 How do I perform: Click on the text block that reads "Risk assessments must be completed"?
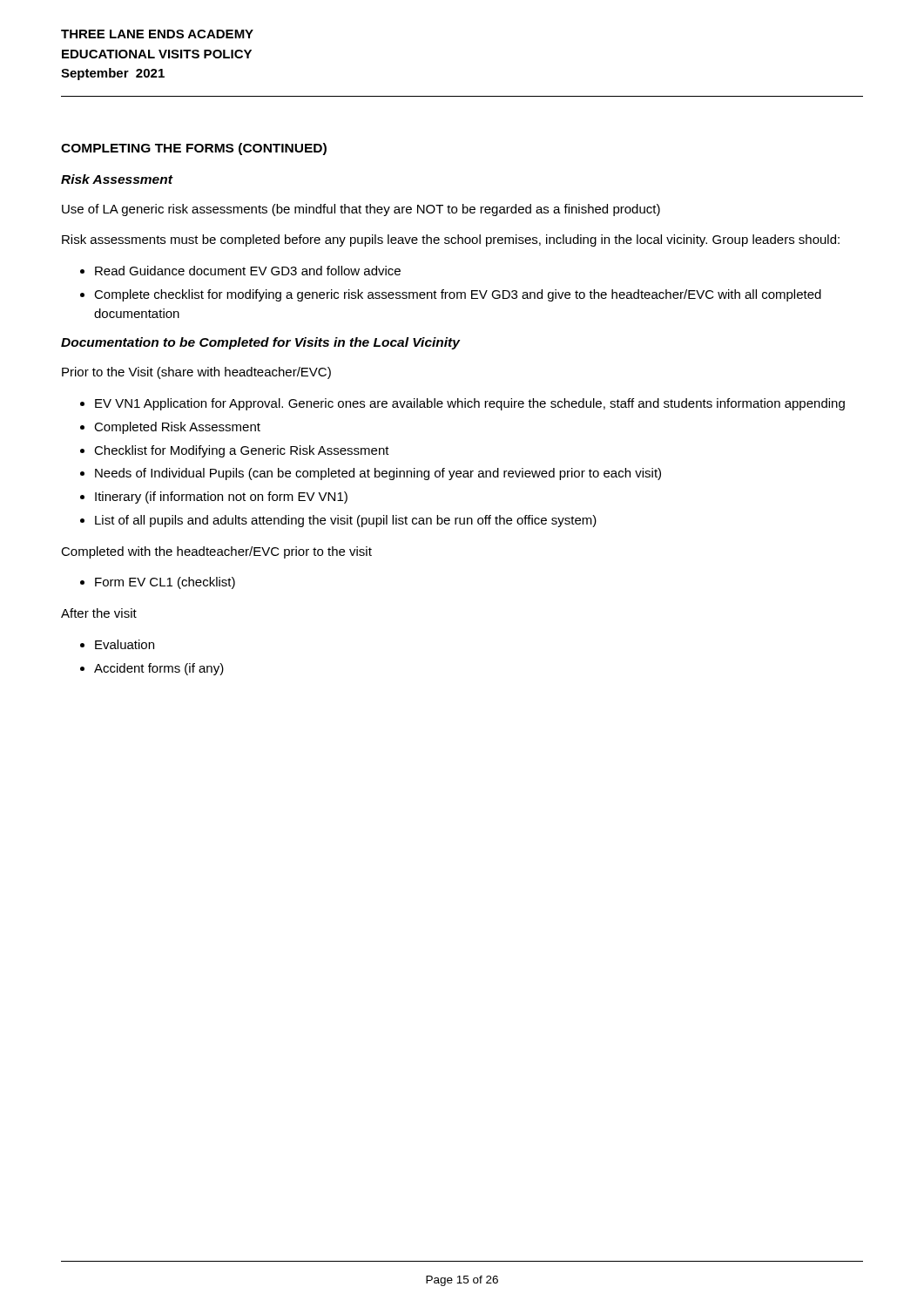pos(451,239)
